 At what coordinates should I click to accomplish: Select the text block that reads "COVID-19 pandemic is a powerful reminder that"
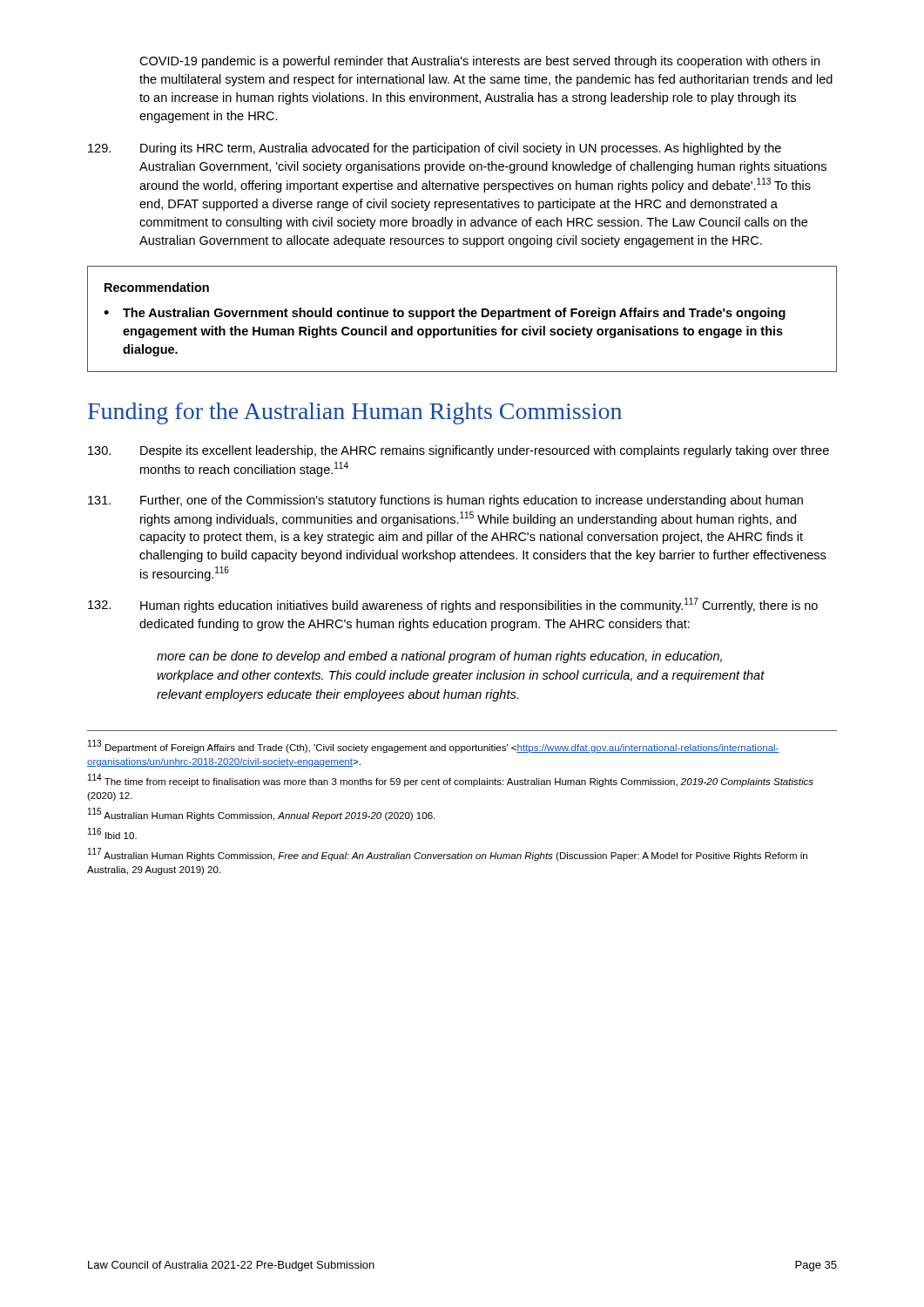(x=486, y=88)
